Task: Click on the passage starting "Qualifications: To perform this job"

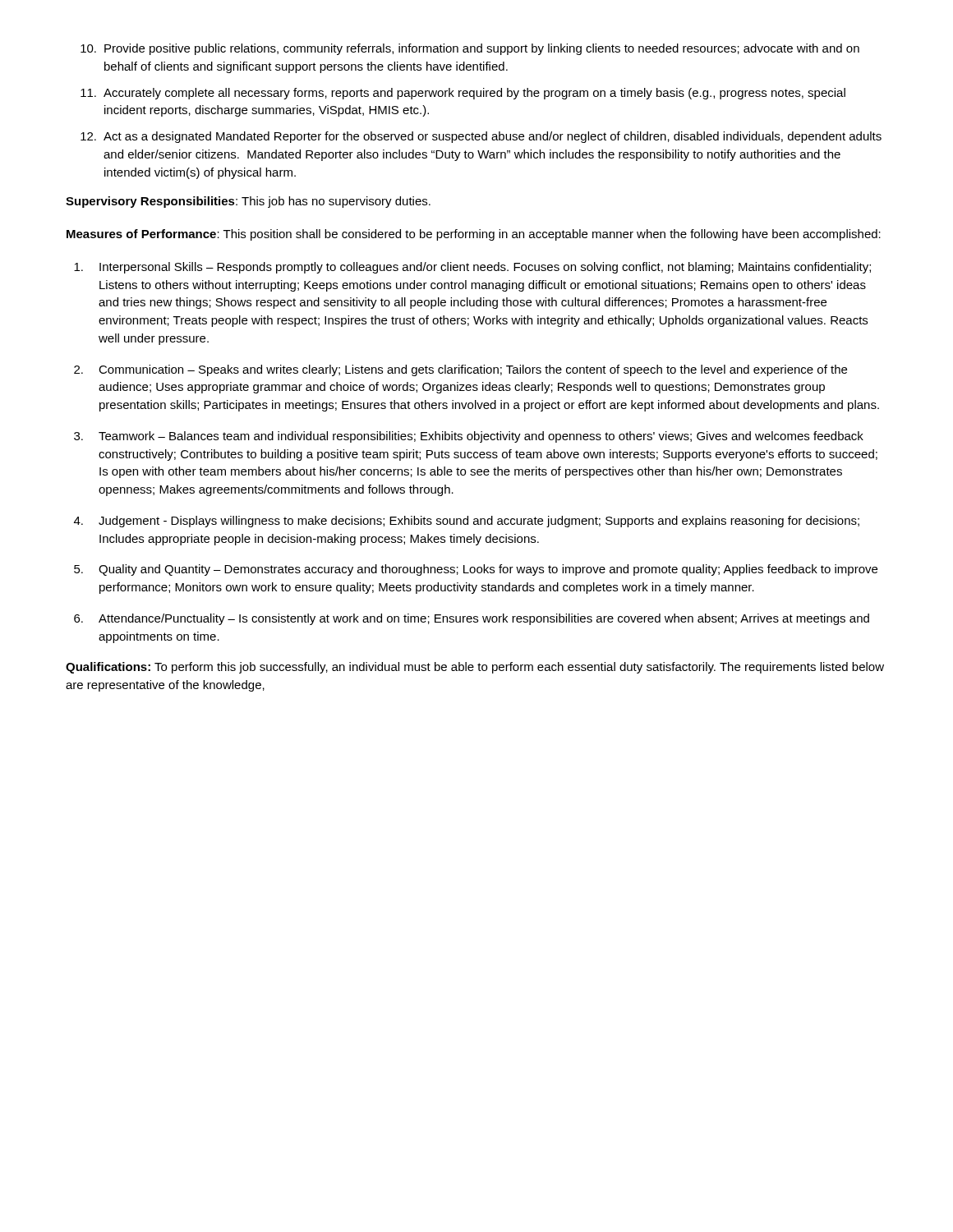Action: point(475,676)
